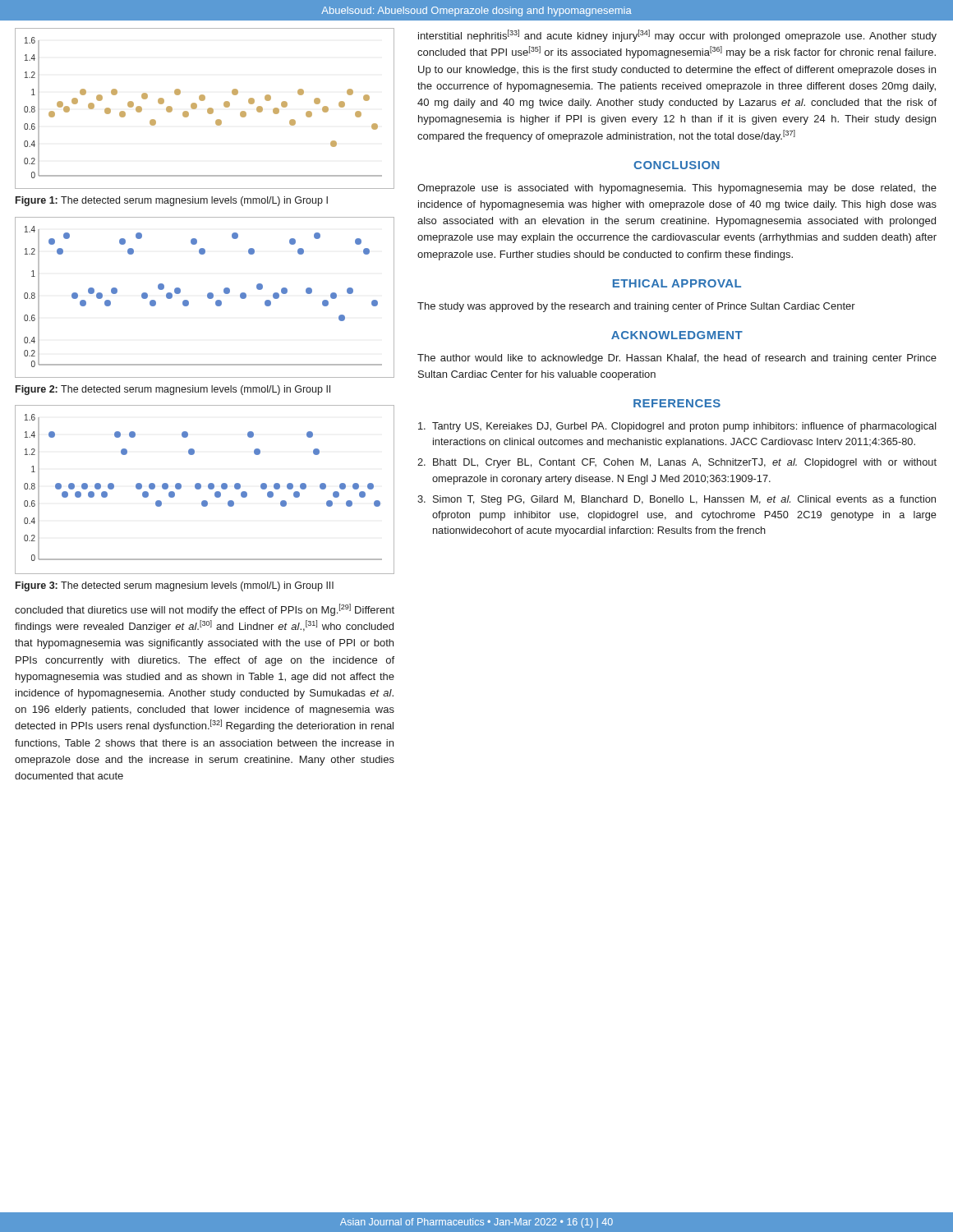953x1232 pixels.
Task: Find the section header containing "ETHICAL APPROVAL"
Action: 677,283
